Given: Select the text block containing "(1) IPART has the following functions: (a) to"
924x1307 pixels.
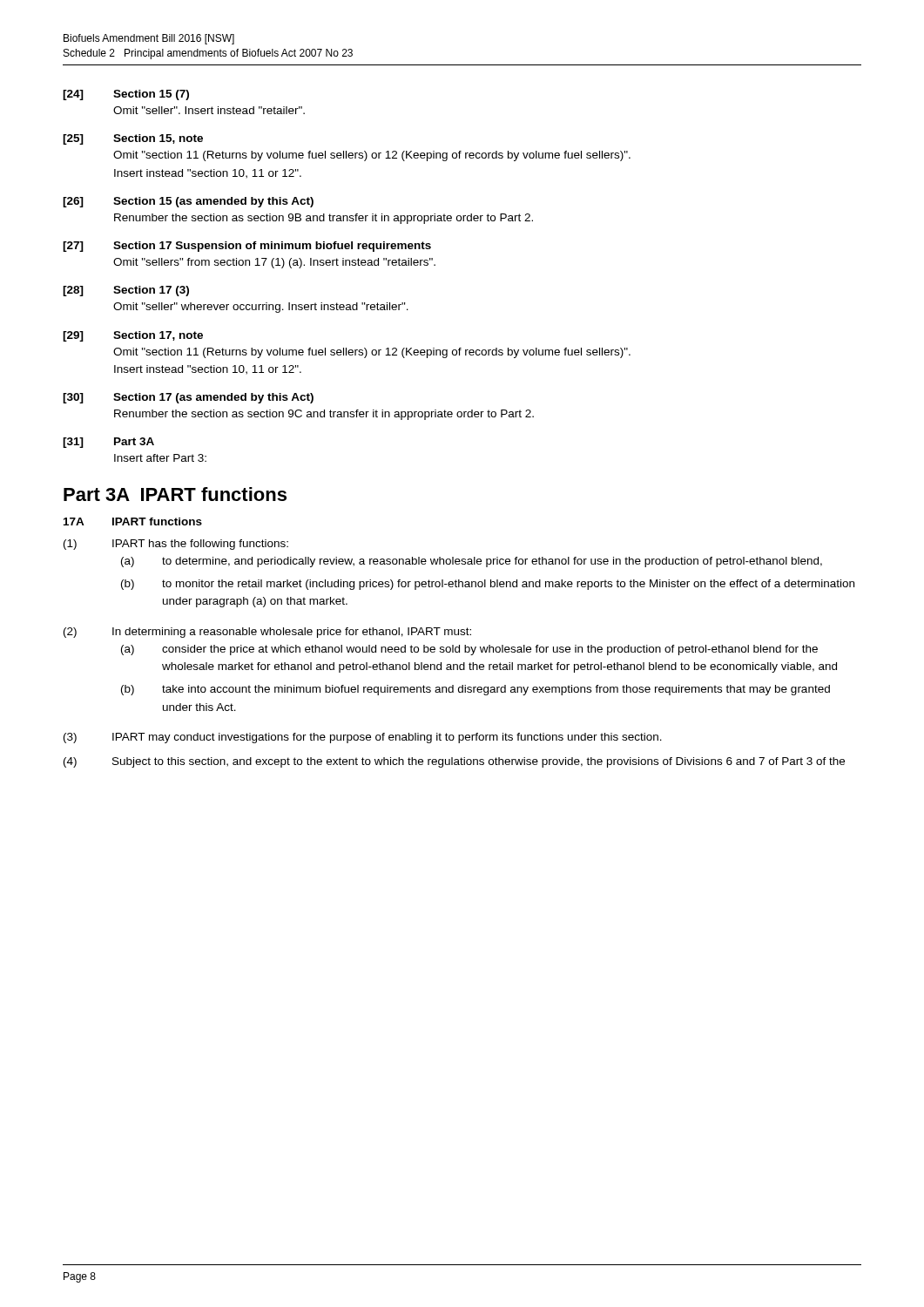Looking at the screenshot, I should point(462,575).
